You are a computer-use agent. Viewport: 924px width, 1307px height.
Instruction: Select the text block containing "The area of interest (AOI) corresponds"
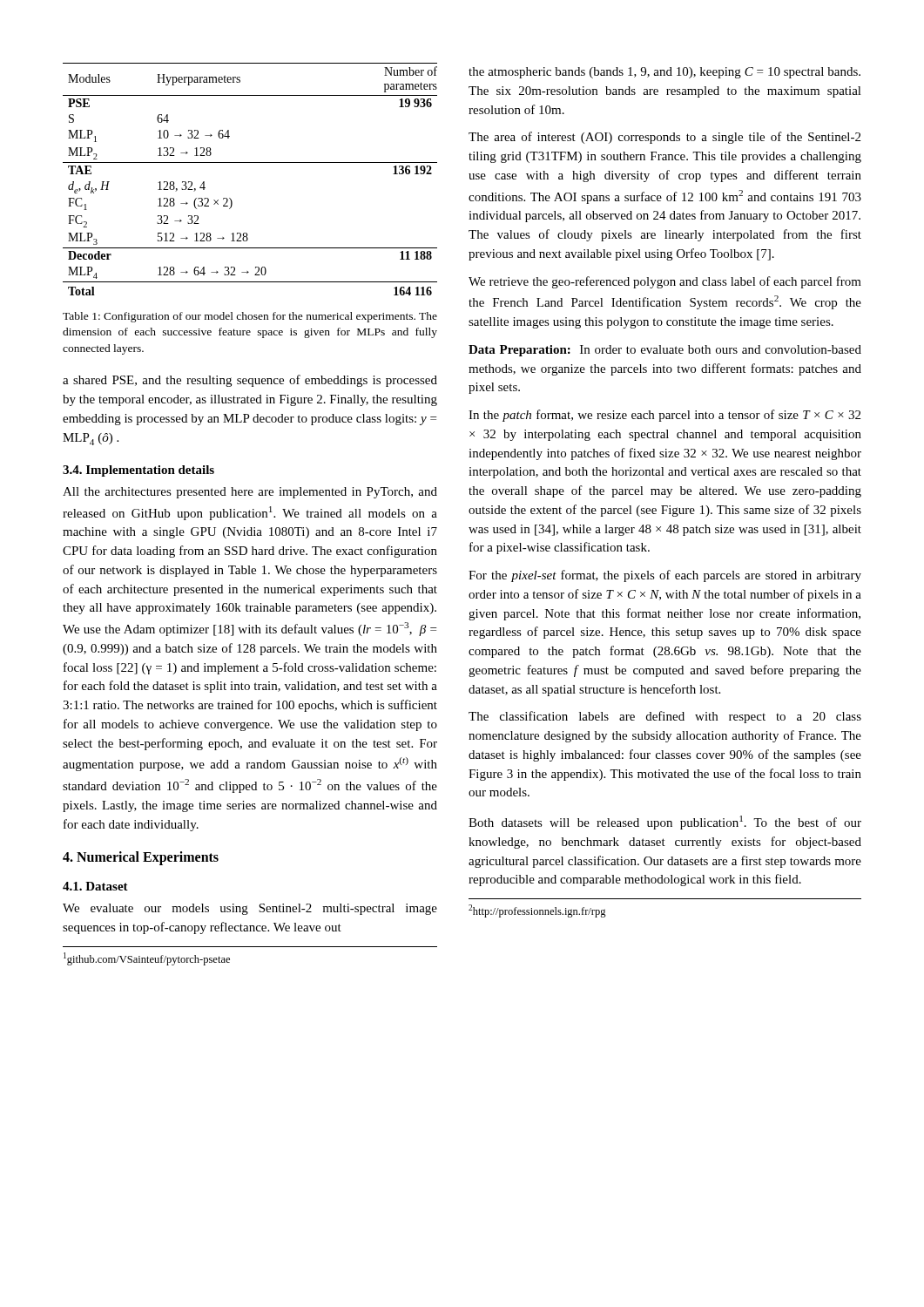(665, 195)
